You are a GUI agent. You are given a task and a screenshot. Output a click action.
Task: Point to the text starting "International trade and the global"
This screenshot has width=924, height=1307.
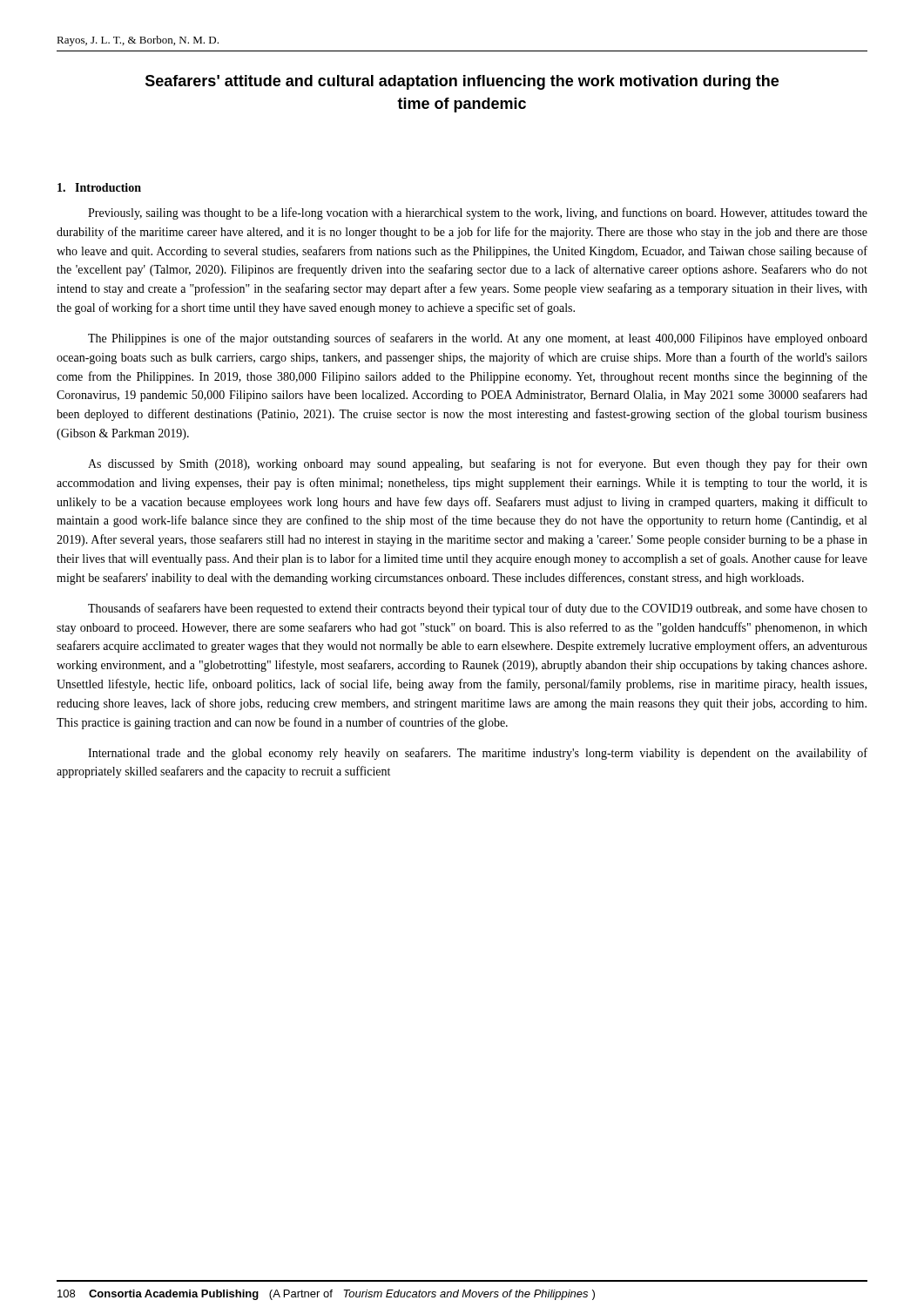tap(462, 762)
